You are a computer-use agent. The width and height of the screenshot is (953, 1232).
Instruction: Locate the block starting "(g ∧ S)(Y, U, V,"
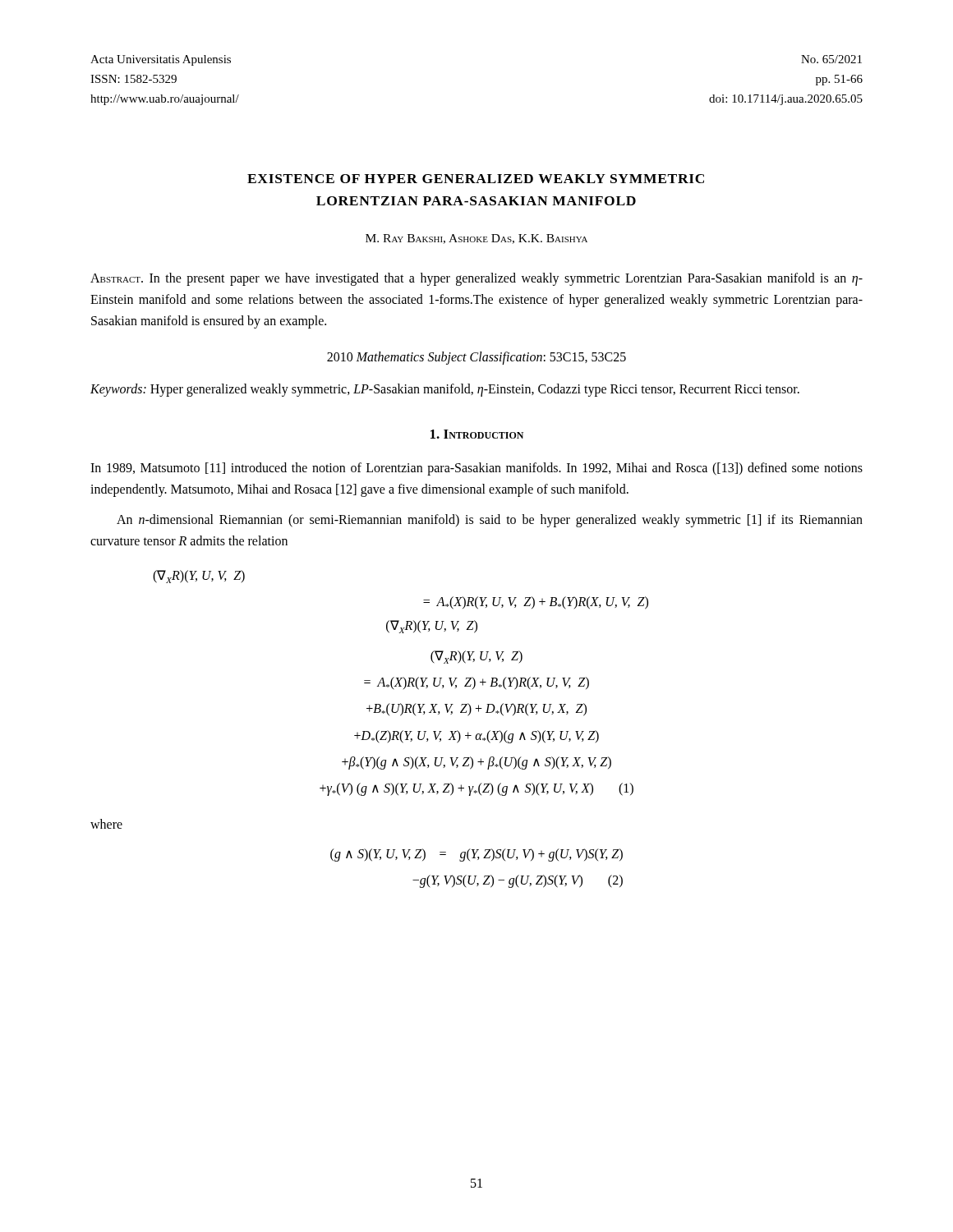click(476, 867)
